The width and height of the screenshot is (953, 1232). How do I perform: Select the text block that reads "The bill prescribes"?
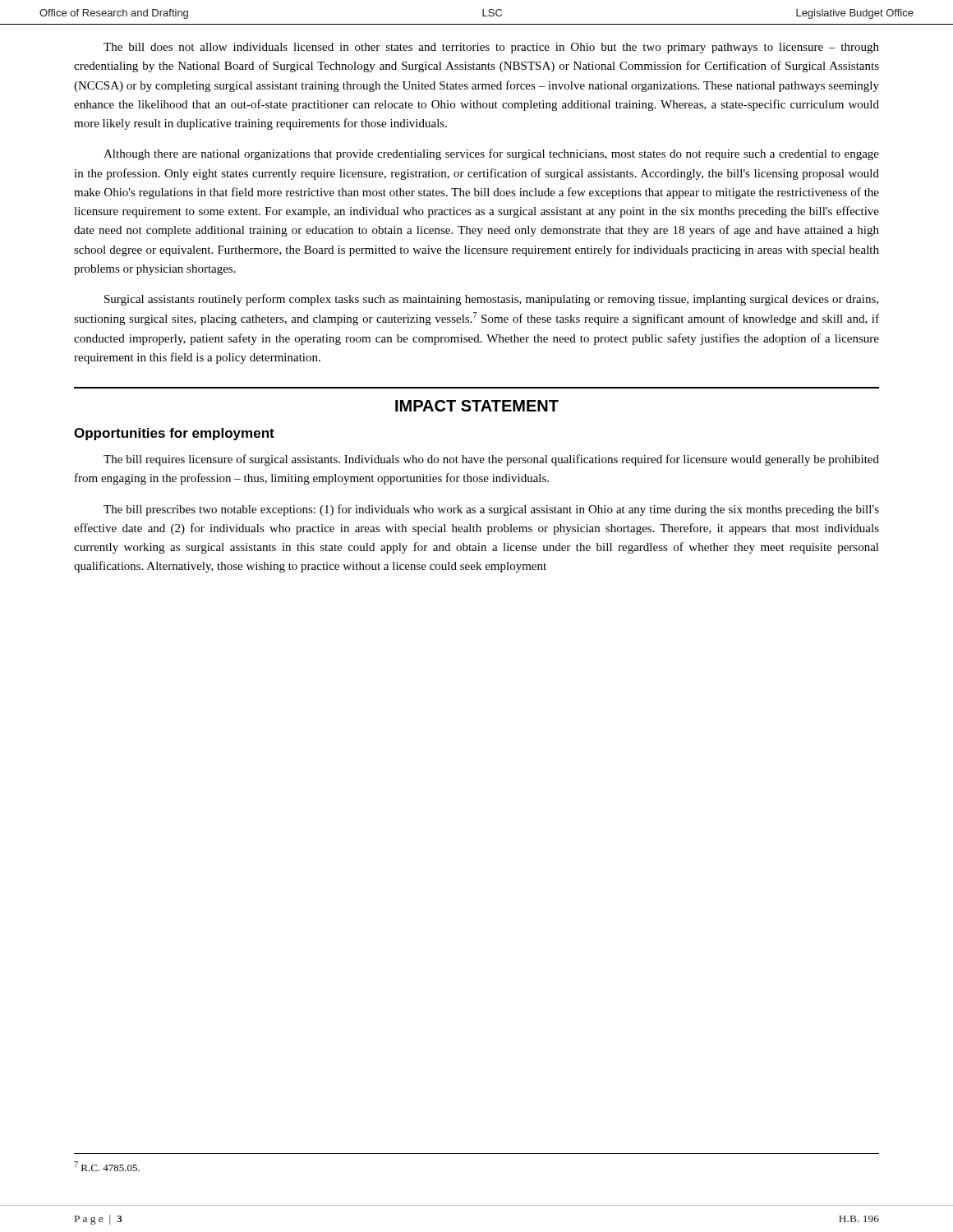476,537
